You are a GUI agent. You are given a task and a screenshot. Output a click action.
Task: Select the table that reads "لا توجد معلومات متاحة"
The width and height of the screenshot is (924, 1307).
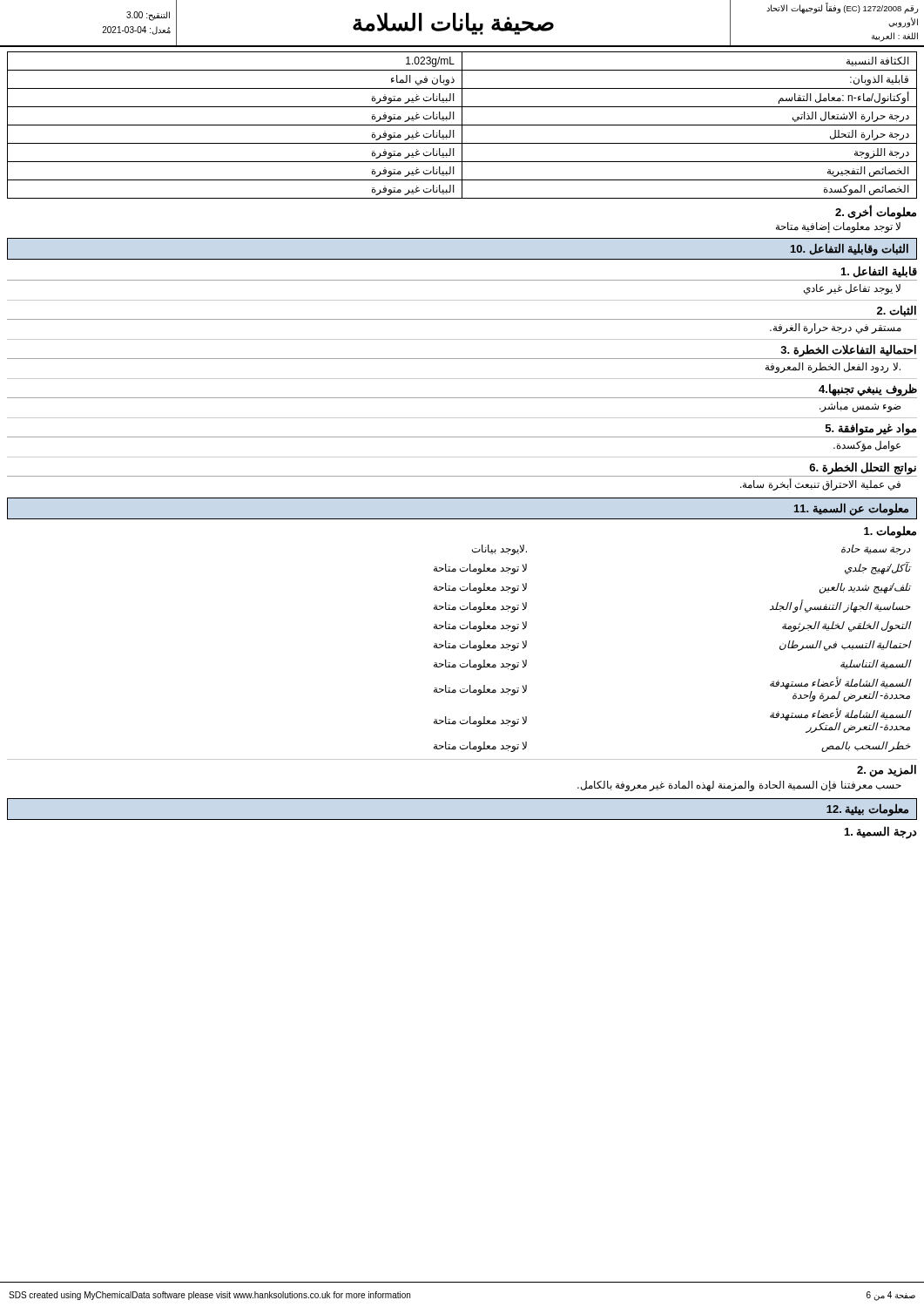coord(462,647)
